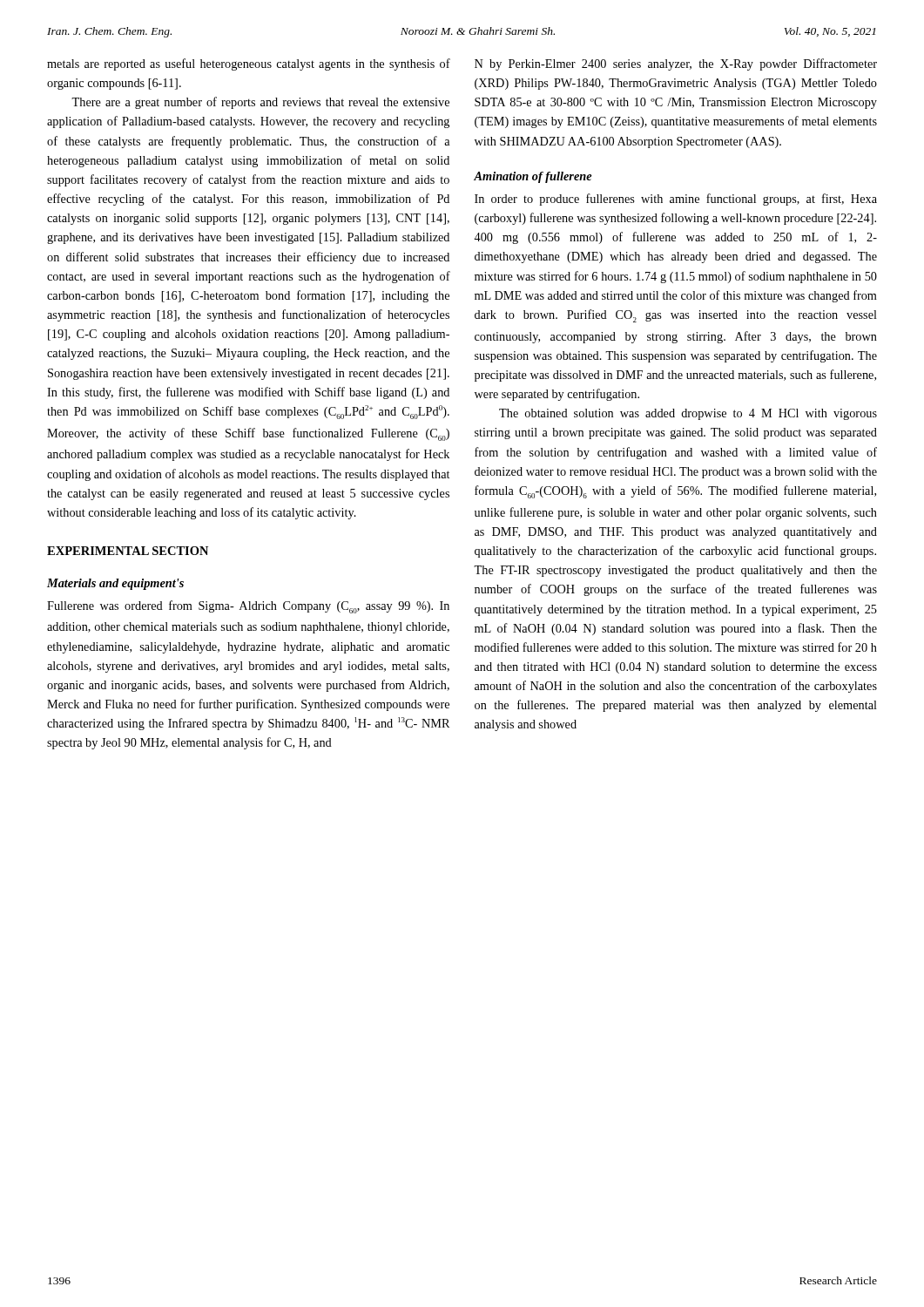The height and width of the screenshot is (1307, 924).
Task: Locate the element starting "In order to produce fullerenes with amine functional"
Action: click(676, 462)
